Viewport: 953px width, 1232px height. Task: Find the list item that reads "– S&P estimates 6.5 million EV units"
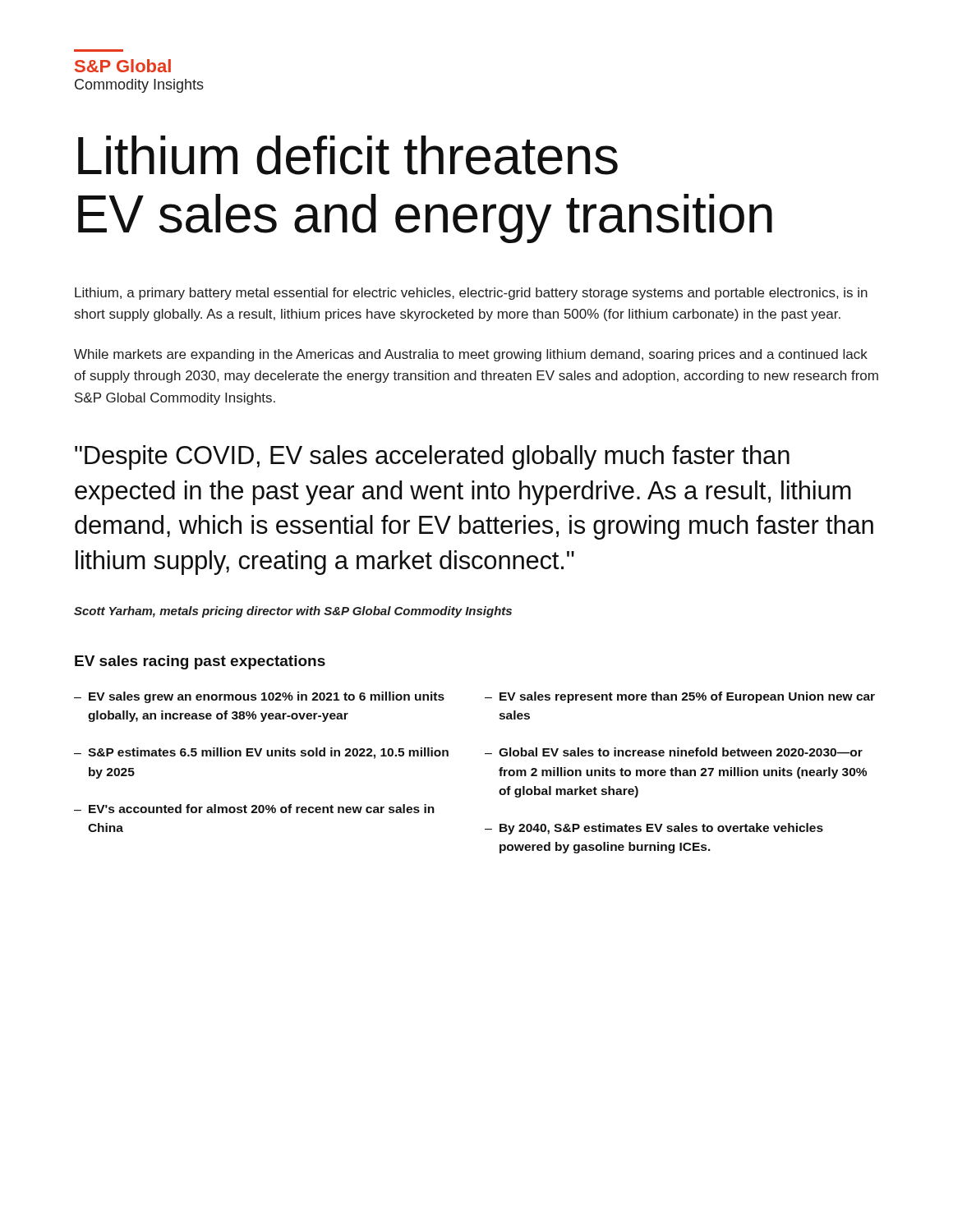point(263,762)
